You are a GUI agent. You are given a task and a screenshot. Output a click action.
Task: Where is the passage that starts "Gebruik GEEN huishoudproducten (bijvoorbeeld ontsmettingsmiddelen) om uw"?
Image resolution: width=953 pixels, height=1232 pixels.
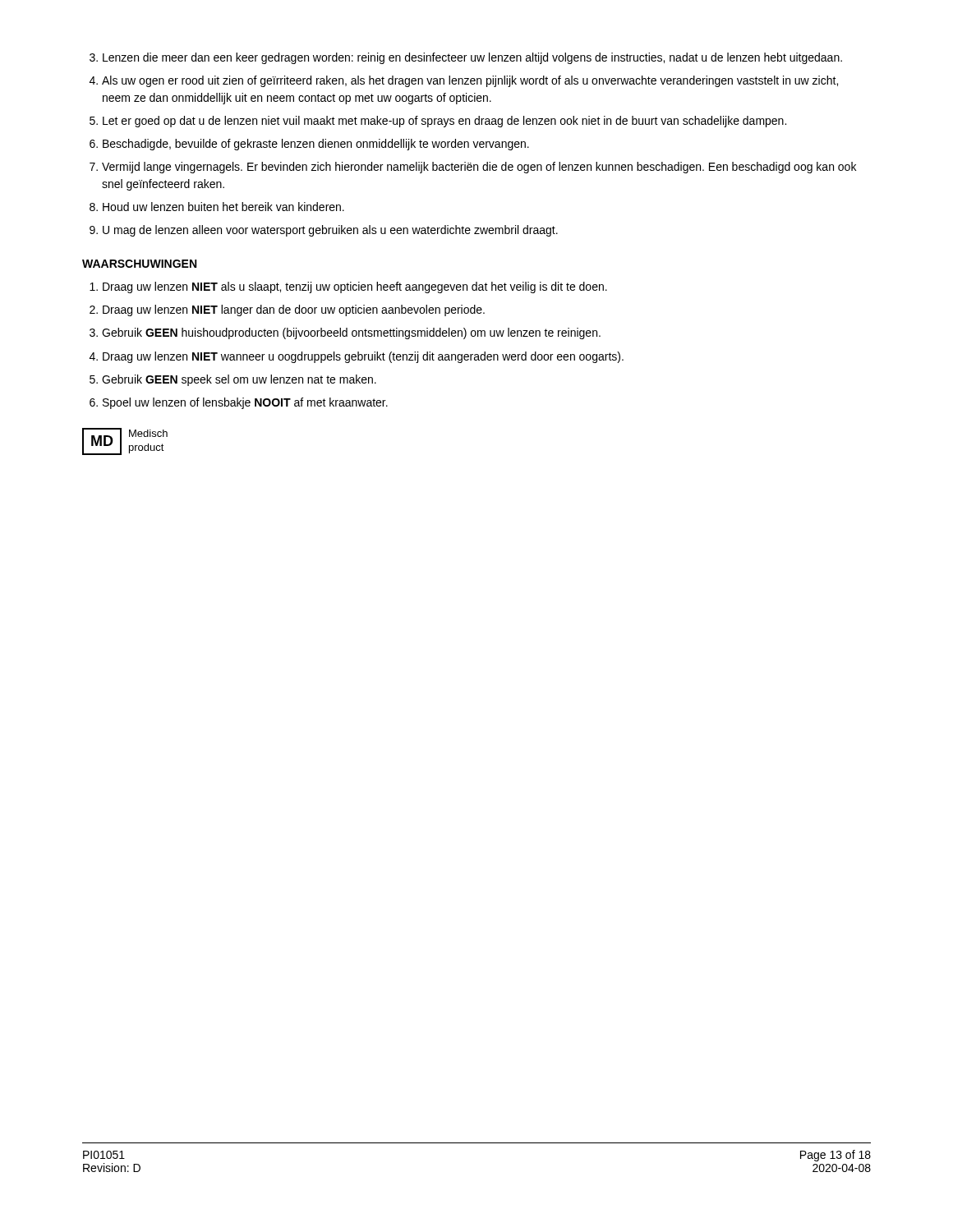(486, 333)
